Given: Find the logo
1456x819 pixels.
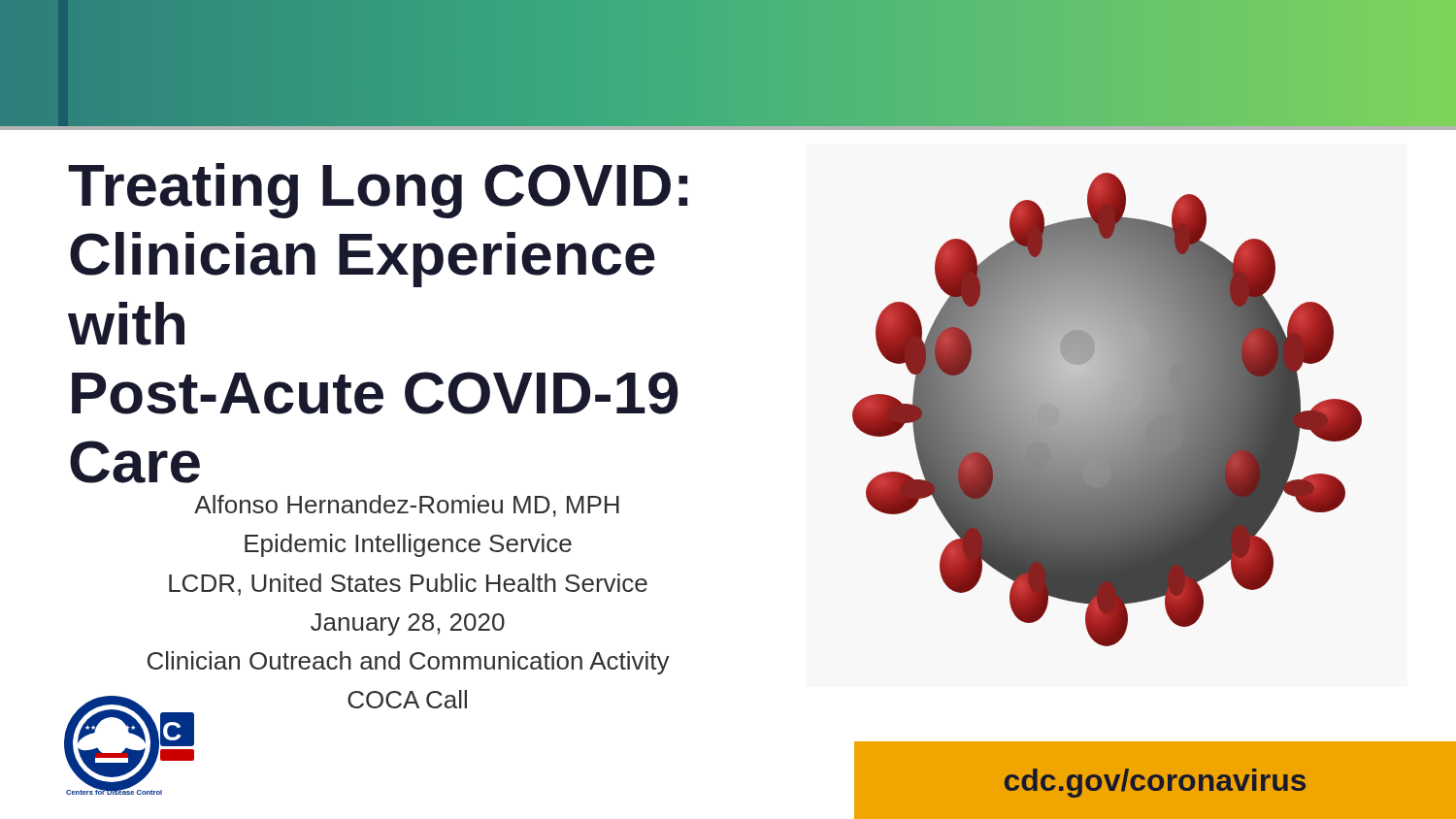Looking at the screenshot, I should click(129, 746).
